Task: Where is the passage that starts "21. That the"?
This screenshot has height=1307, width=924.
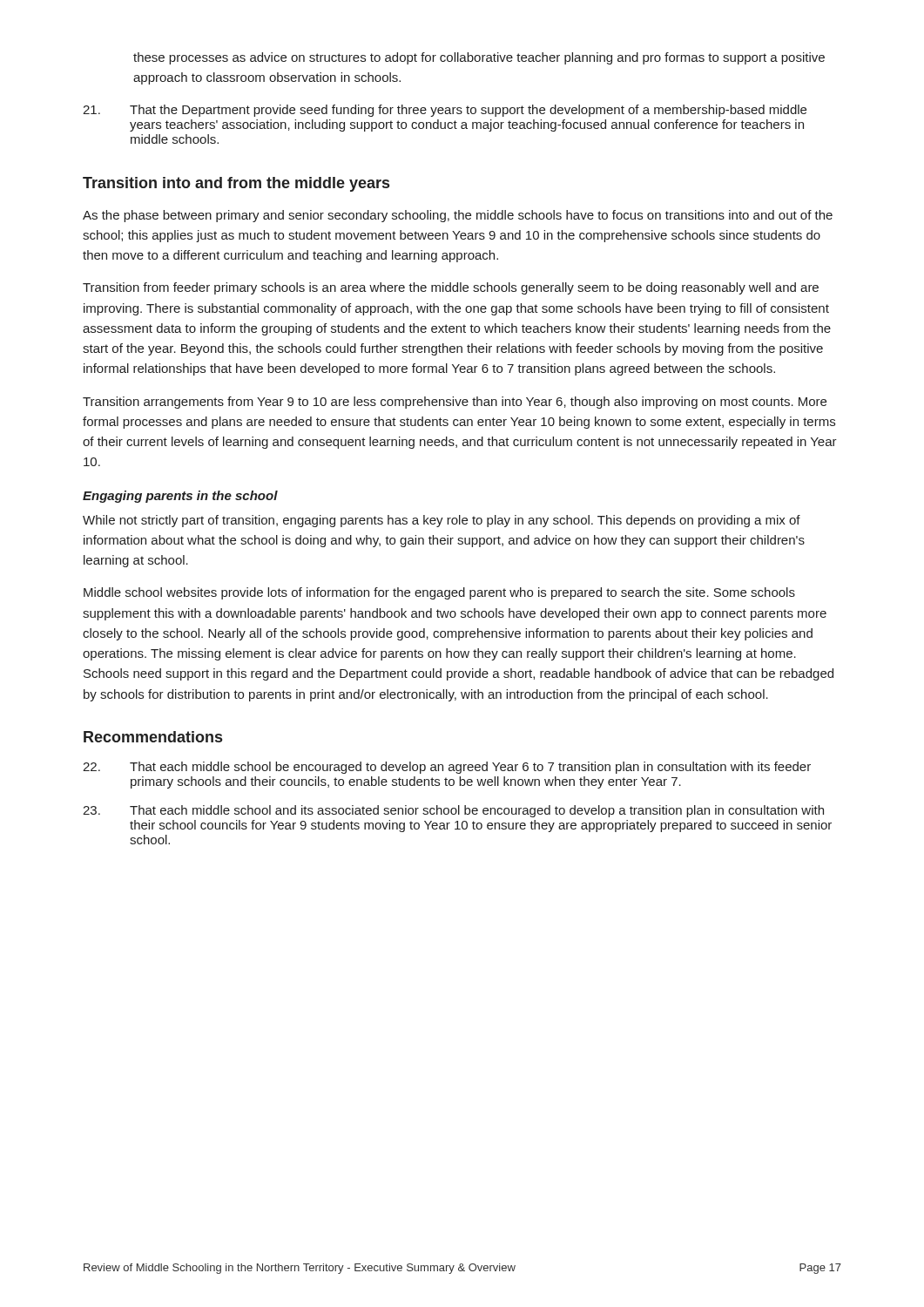Action: coord(462,124)
